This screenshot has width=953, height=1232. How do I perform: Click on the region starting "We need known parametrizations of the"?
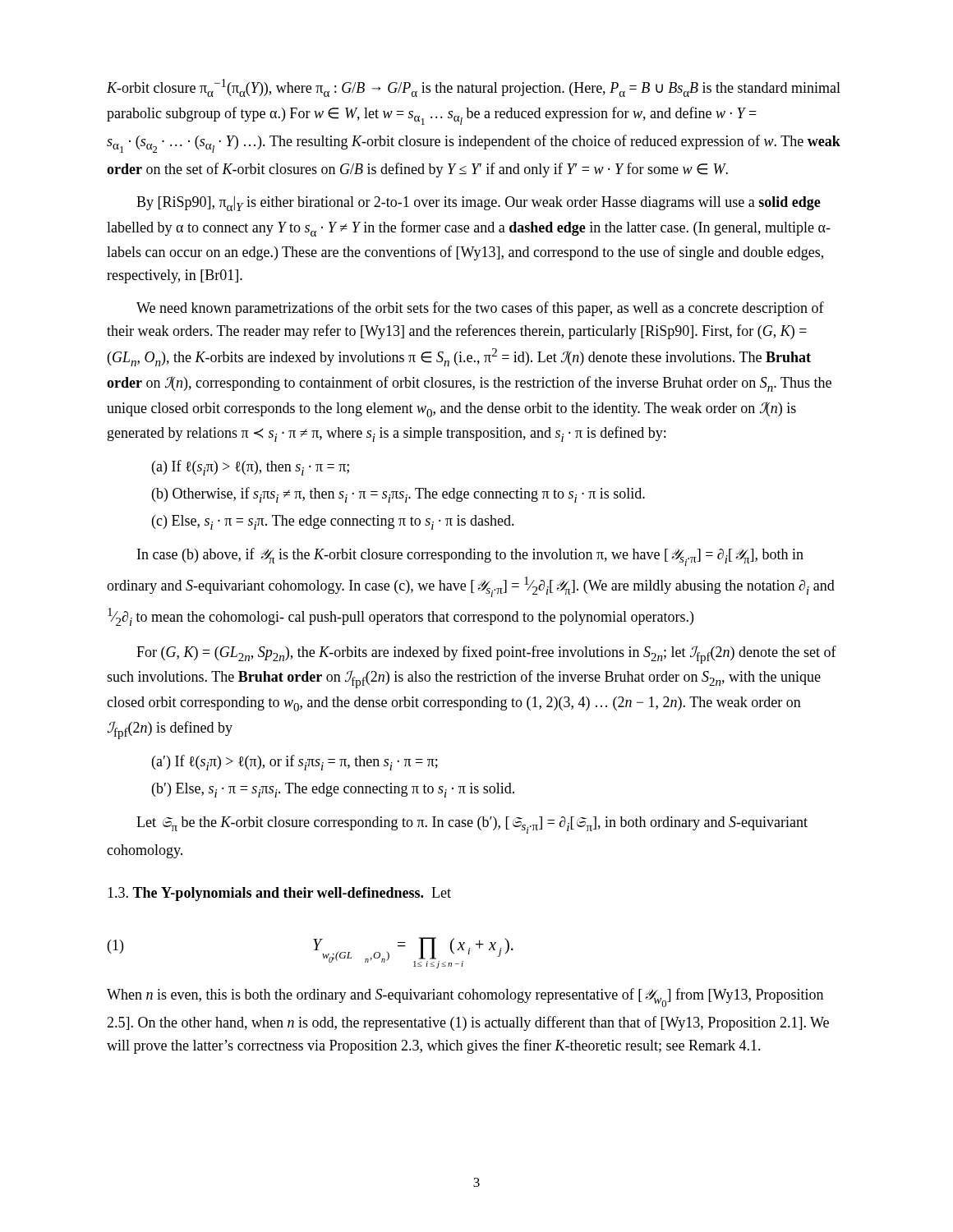pyautogui.click(x=476, y=373)
